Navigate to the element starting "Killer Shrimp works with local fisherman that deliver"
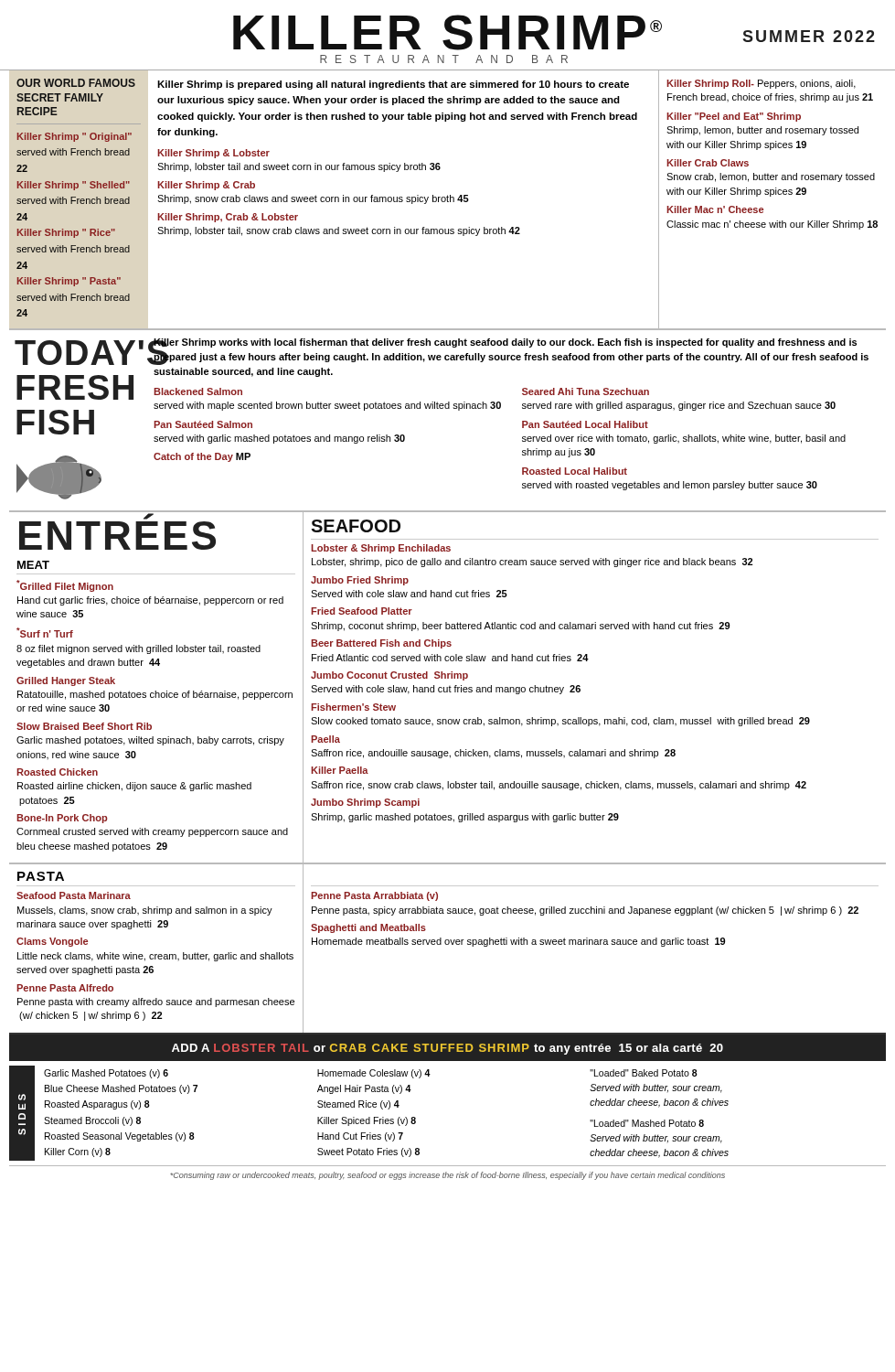The height and width of the screenshot is (1372, 895). (511, 357)
